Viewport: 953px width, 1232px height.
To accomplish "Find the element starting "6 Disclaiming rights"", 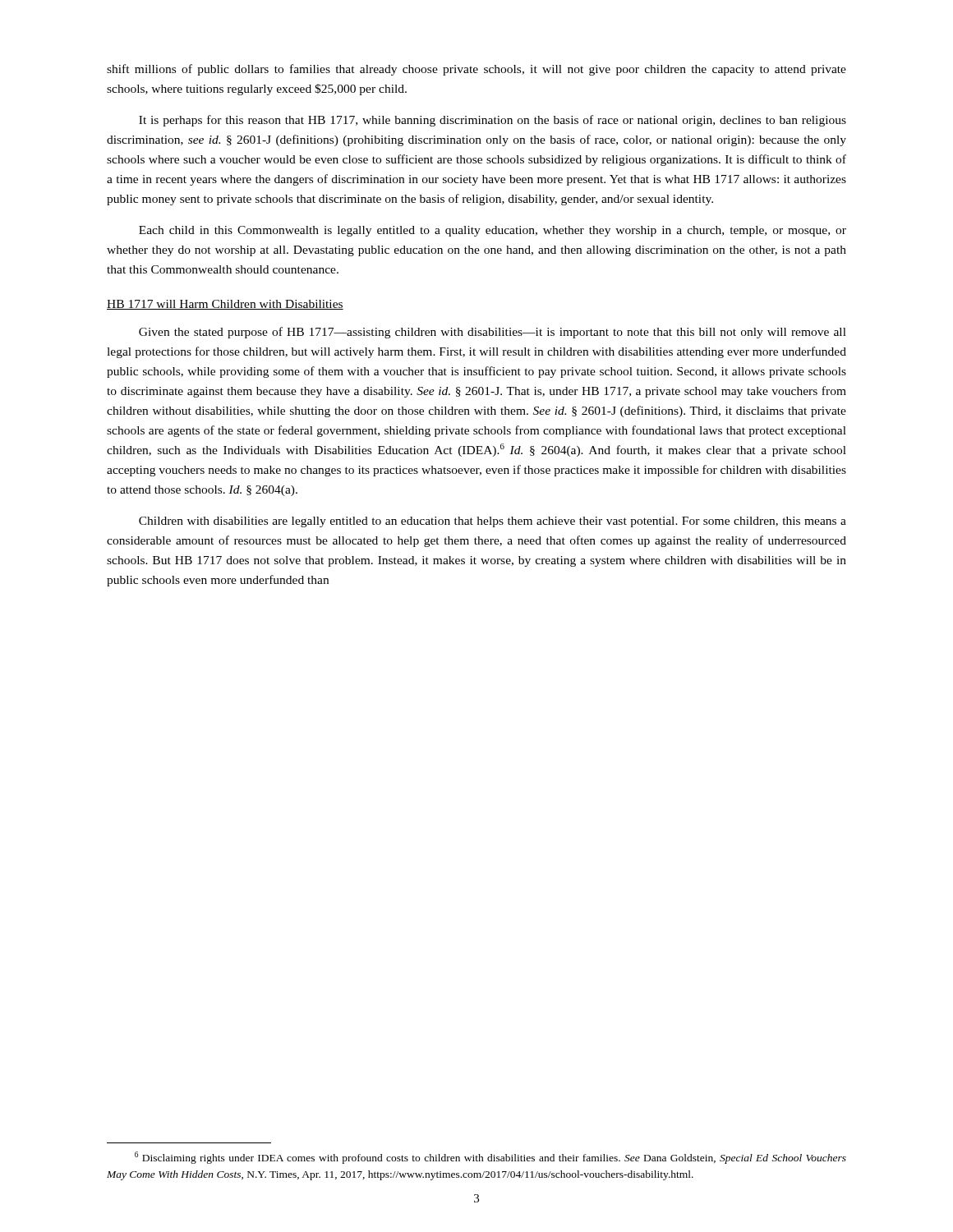I will point(476,1166).
